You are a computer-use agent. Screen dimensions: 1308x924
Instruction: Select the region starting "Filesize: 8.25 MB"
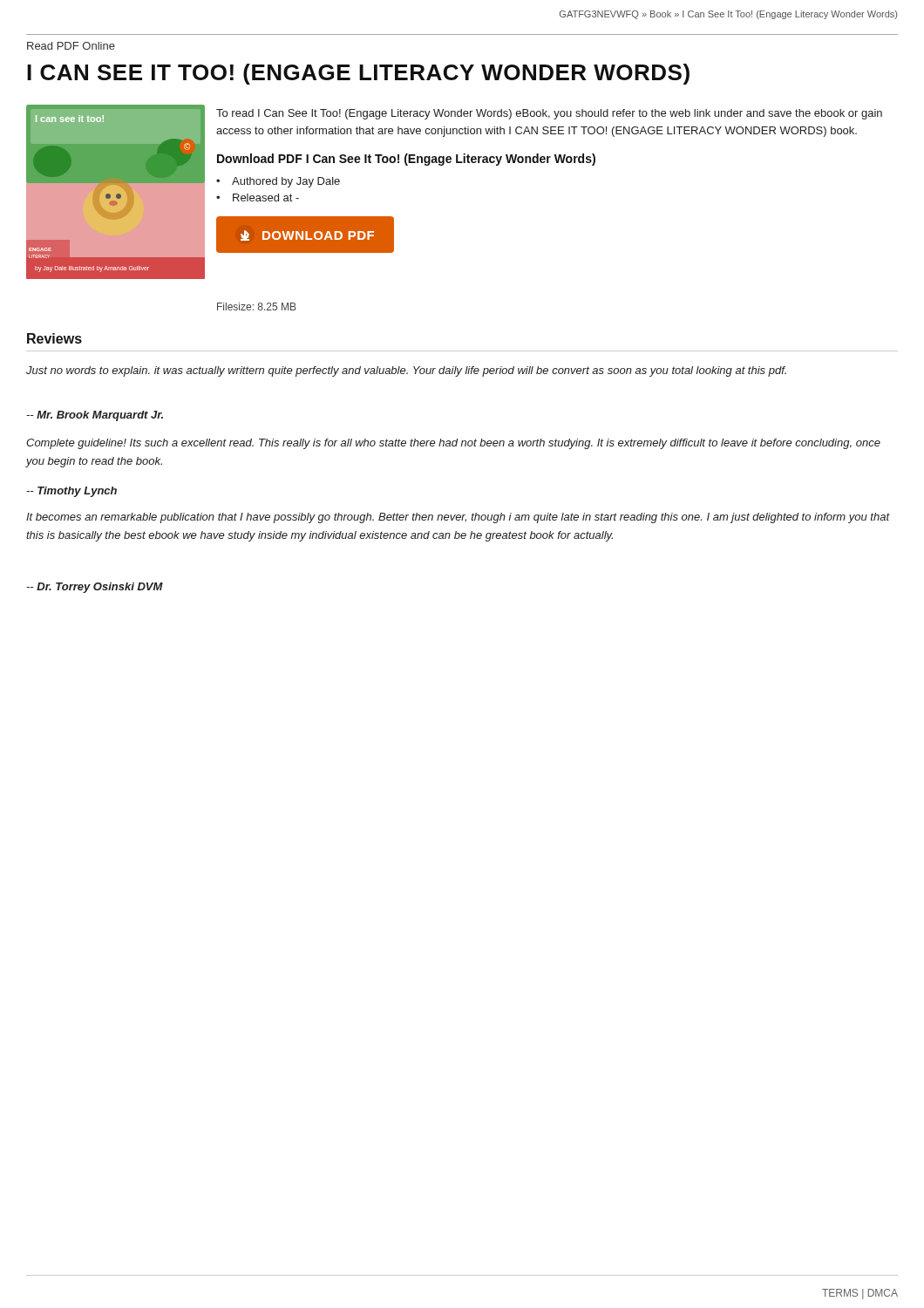(x=256, y=307)
